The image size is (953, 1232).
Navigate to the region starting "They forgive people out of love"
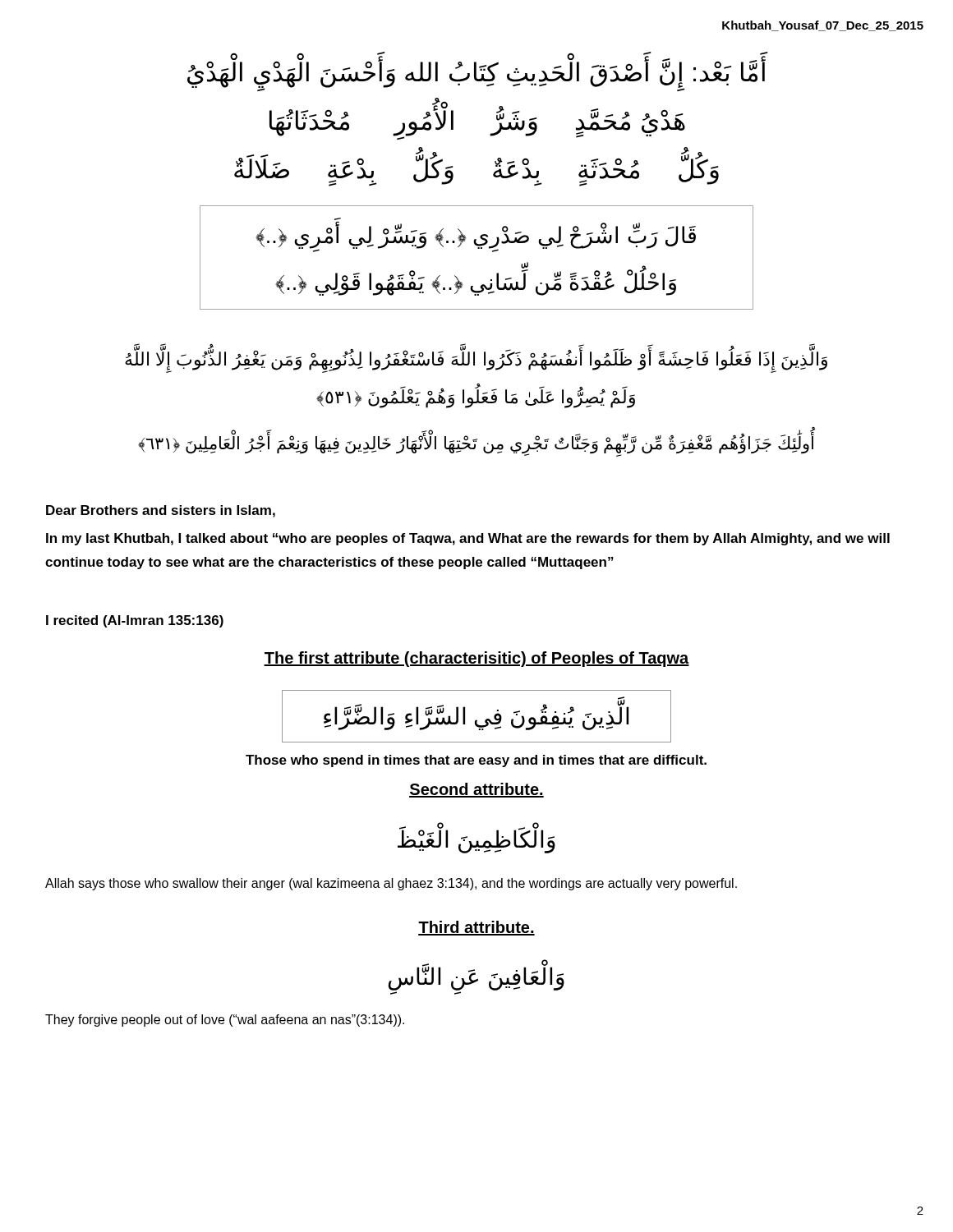[x=225, y=1021]
